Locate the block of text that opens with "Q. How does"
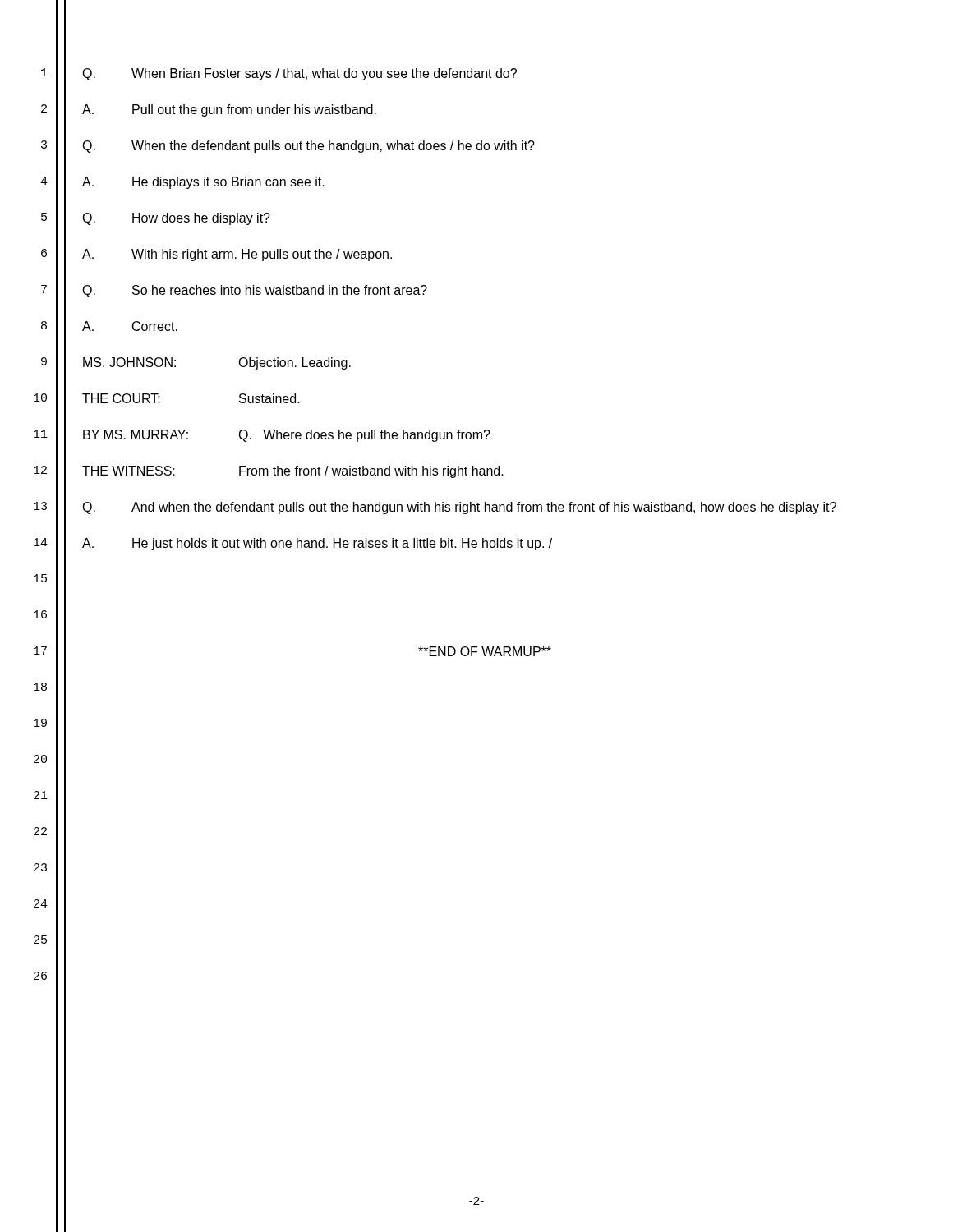Image resolution: width=953 pixels, height=1232 pixels. pyautogui.click(x=176, y=218)
